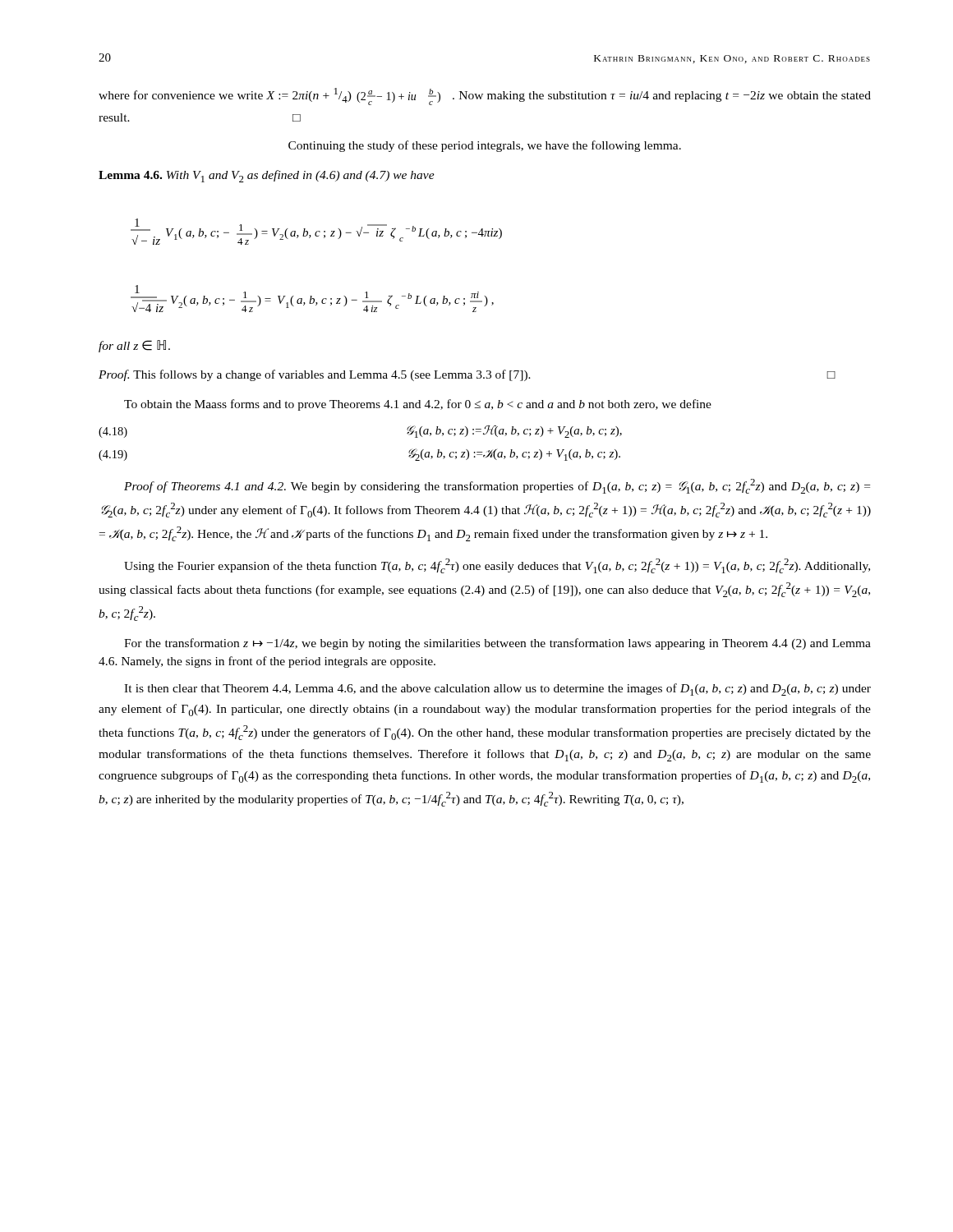953x1232 pixels.
Task: Find the text block that says "To obtain the Maass"
Action: pos(418,404)
